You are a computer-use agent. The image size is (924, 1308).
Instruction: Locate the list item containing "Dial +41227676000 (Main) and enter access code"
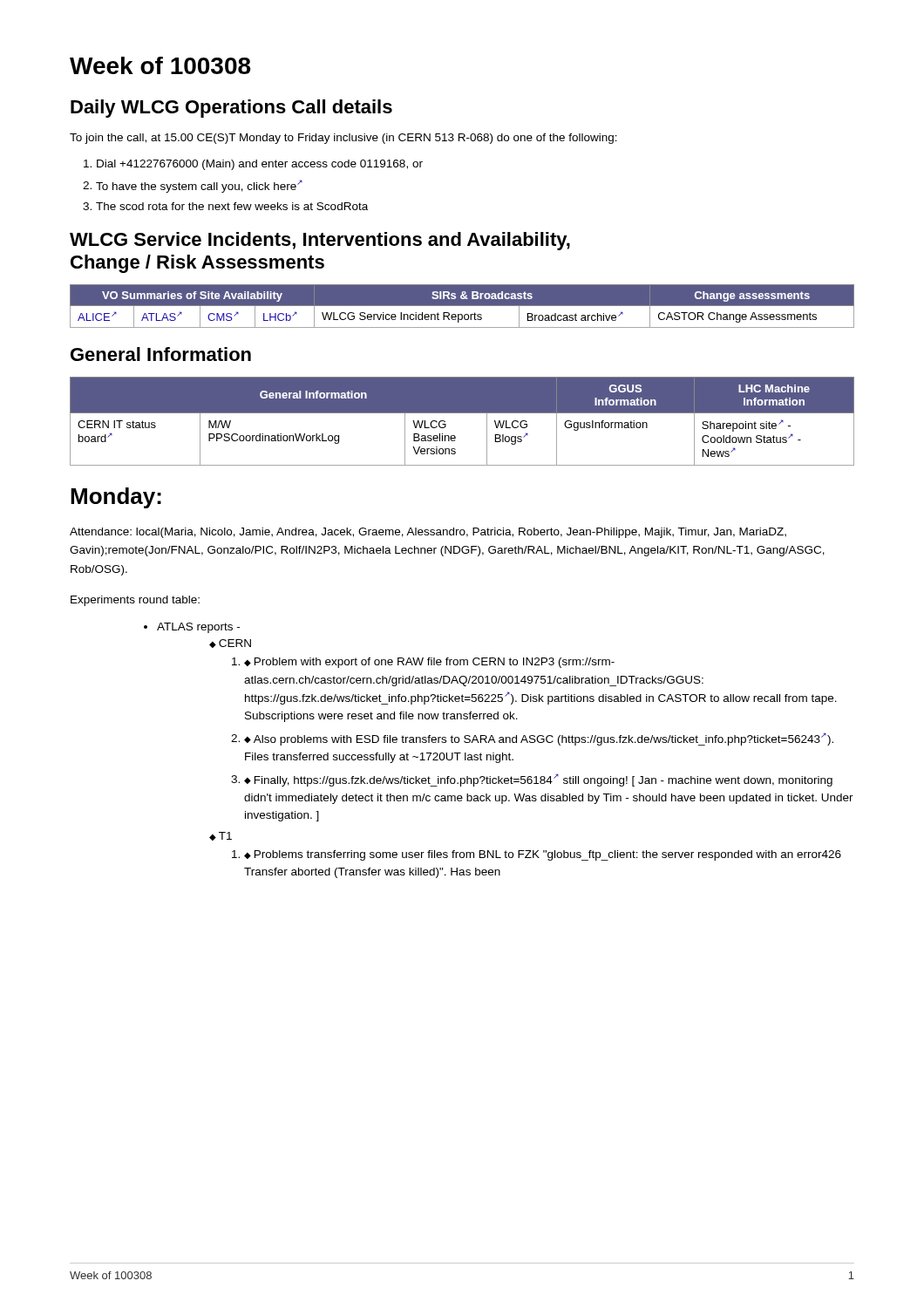tap(260, 165)
